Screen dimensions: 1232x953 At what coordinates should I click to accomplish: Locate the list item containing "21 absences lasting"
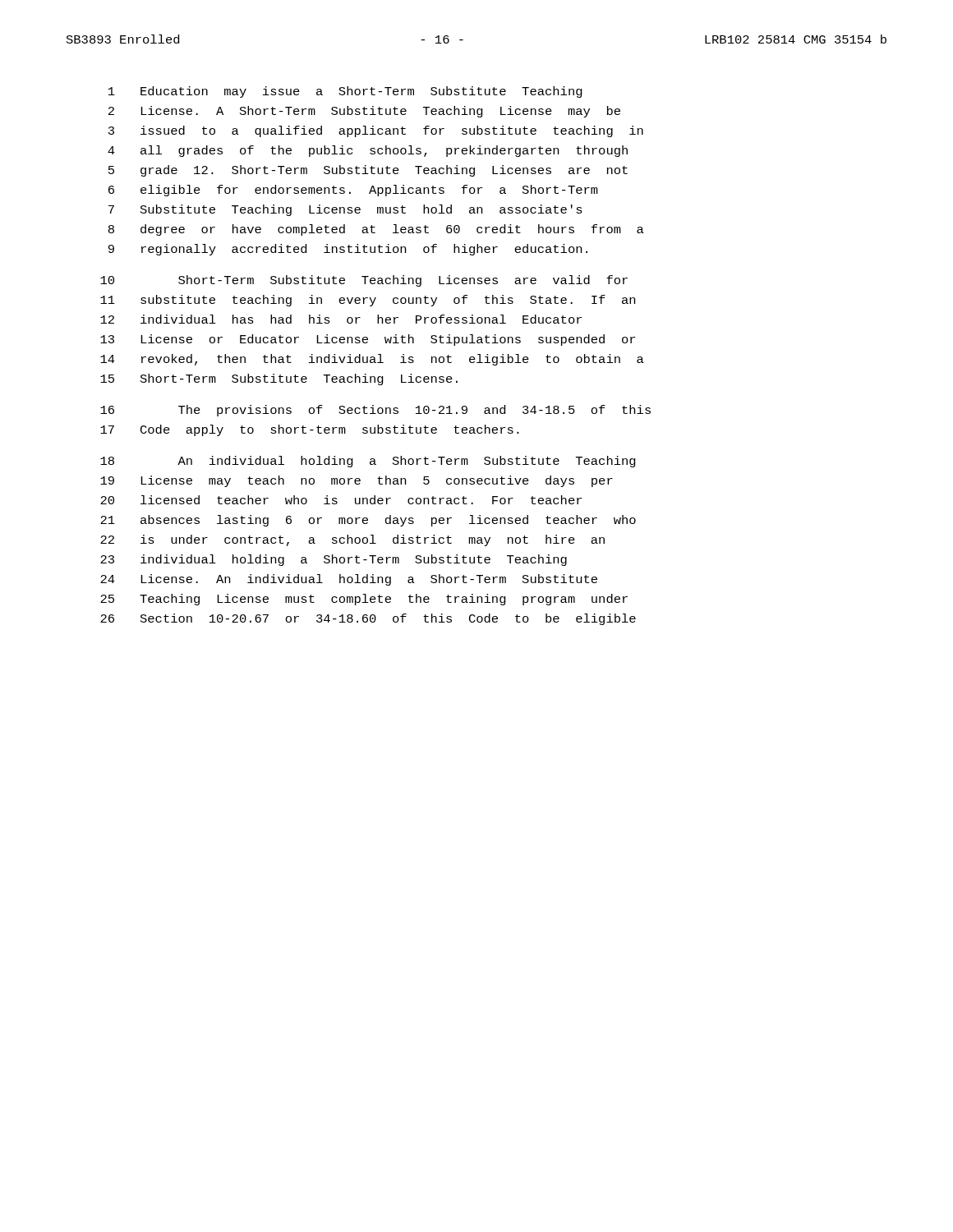tap(476, 521)
